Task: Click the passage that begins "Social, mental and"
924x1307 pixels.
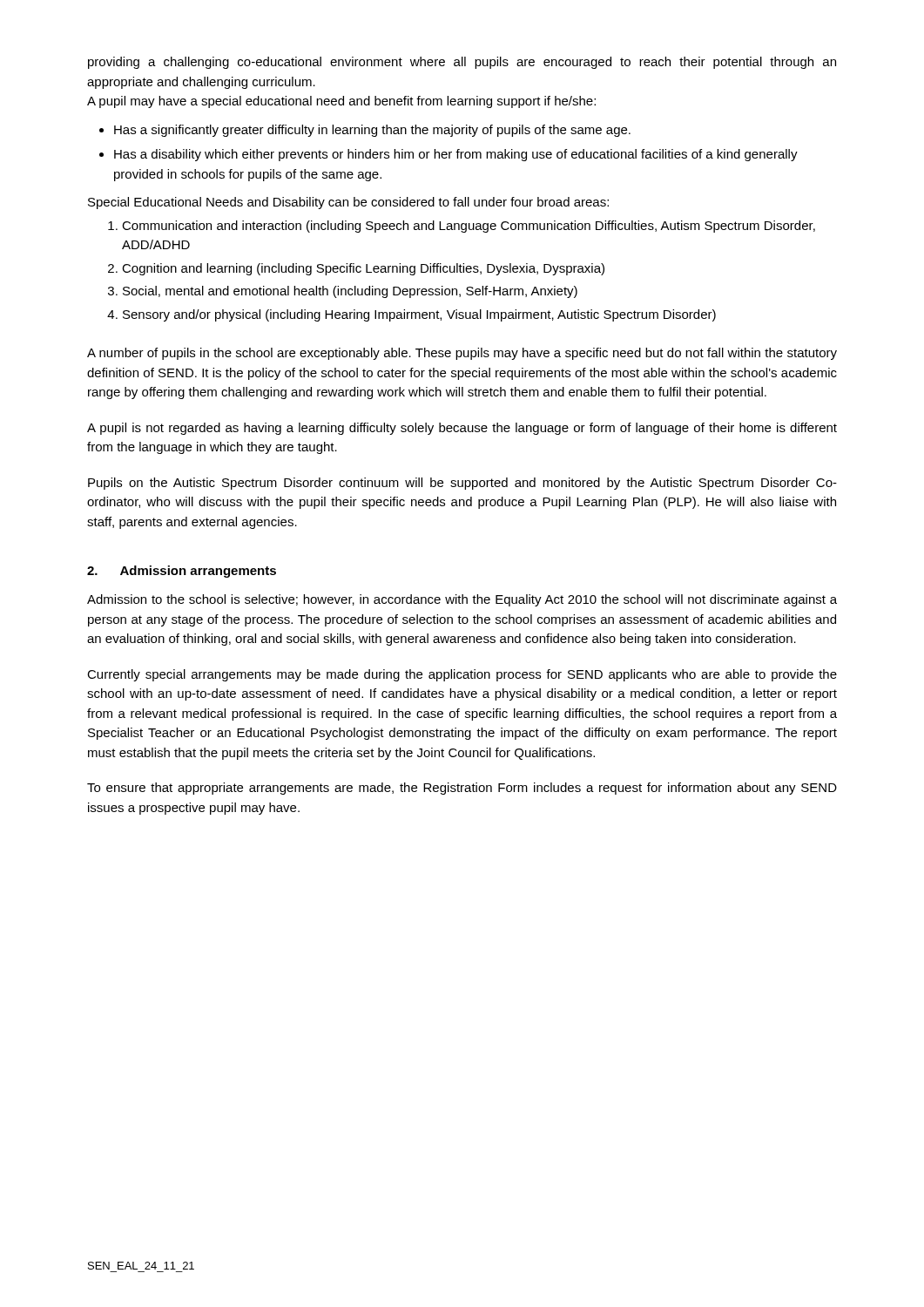Action: click(350, 291)
